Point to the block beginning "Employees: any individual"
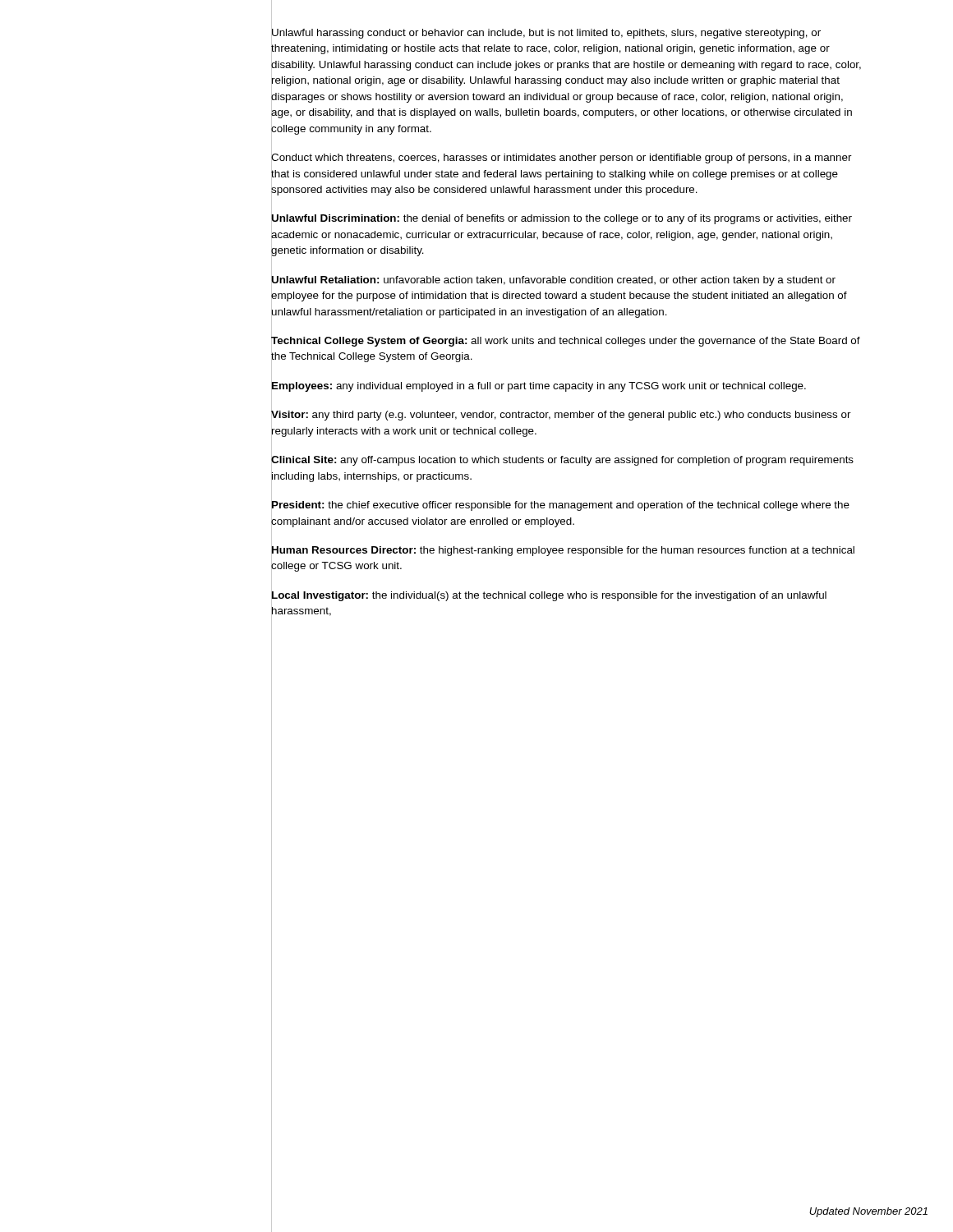The height and width of the screenshot is (1232, 953). pyautogui.click(x=539, y=385)
